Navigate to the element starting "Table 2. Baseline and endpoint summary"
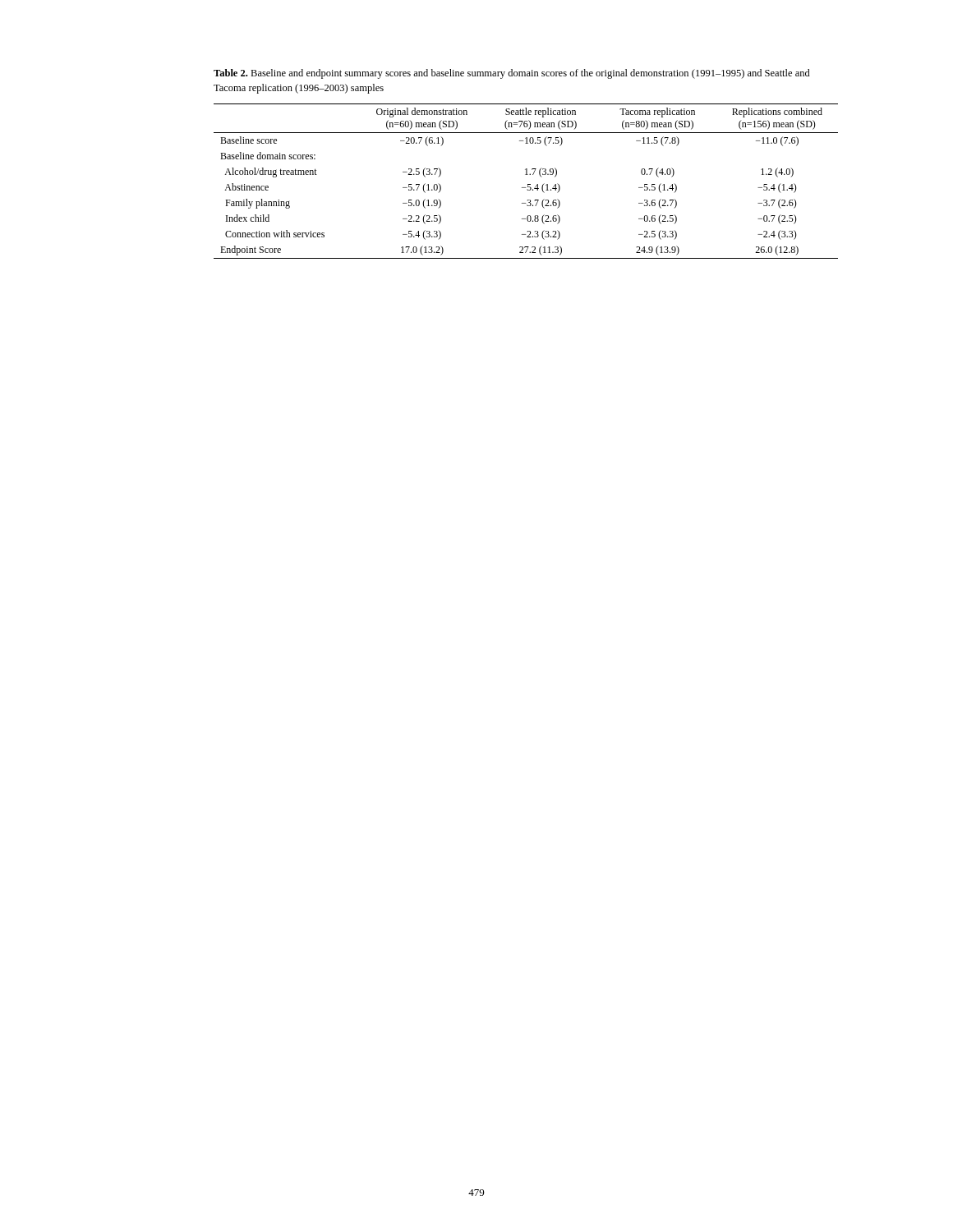Image resolution: width=953 pixels, height=1232 pixels. [512, 81]
